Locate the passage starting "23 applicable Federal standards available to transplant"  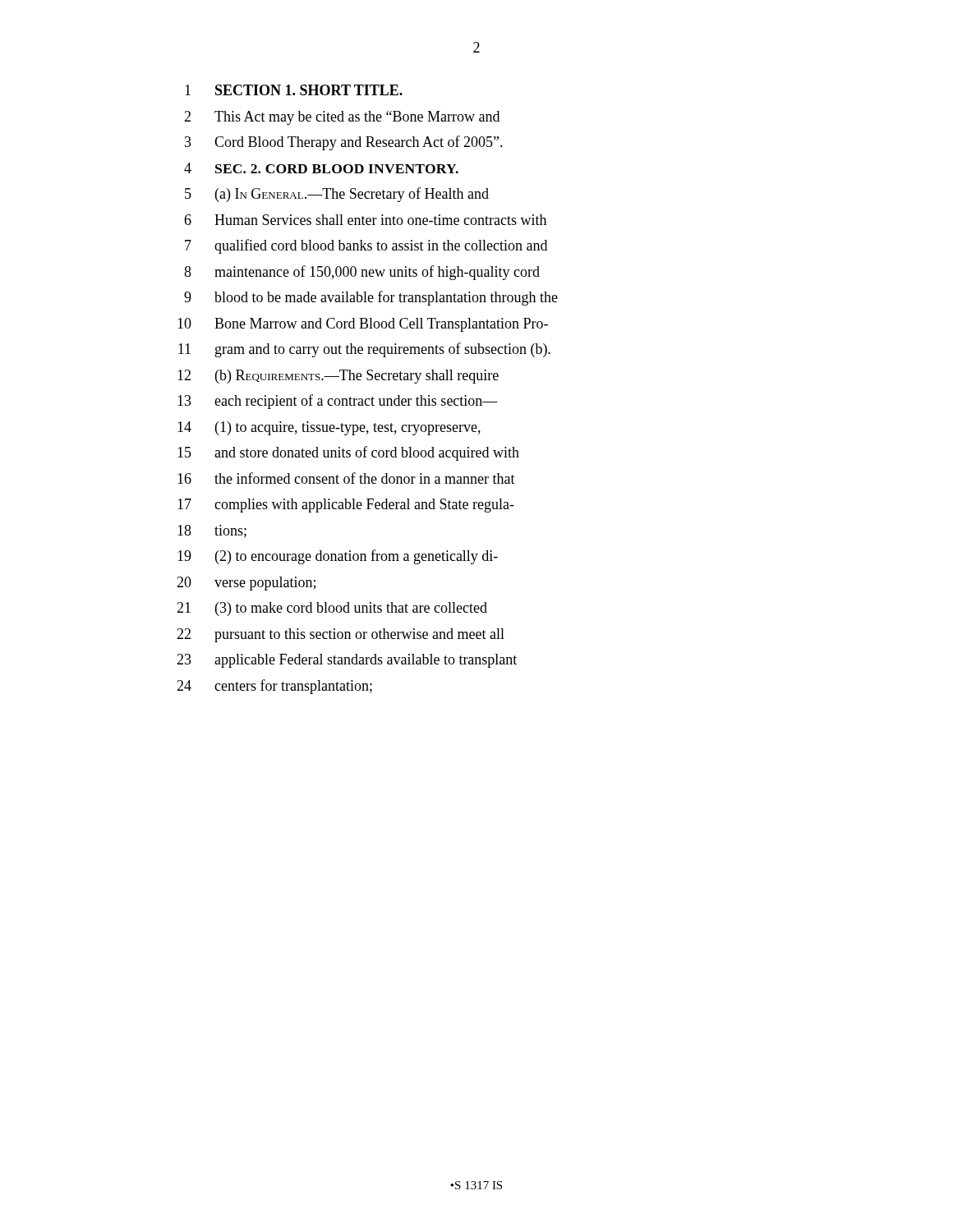pos(493,660)
